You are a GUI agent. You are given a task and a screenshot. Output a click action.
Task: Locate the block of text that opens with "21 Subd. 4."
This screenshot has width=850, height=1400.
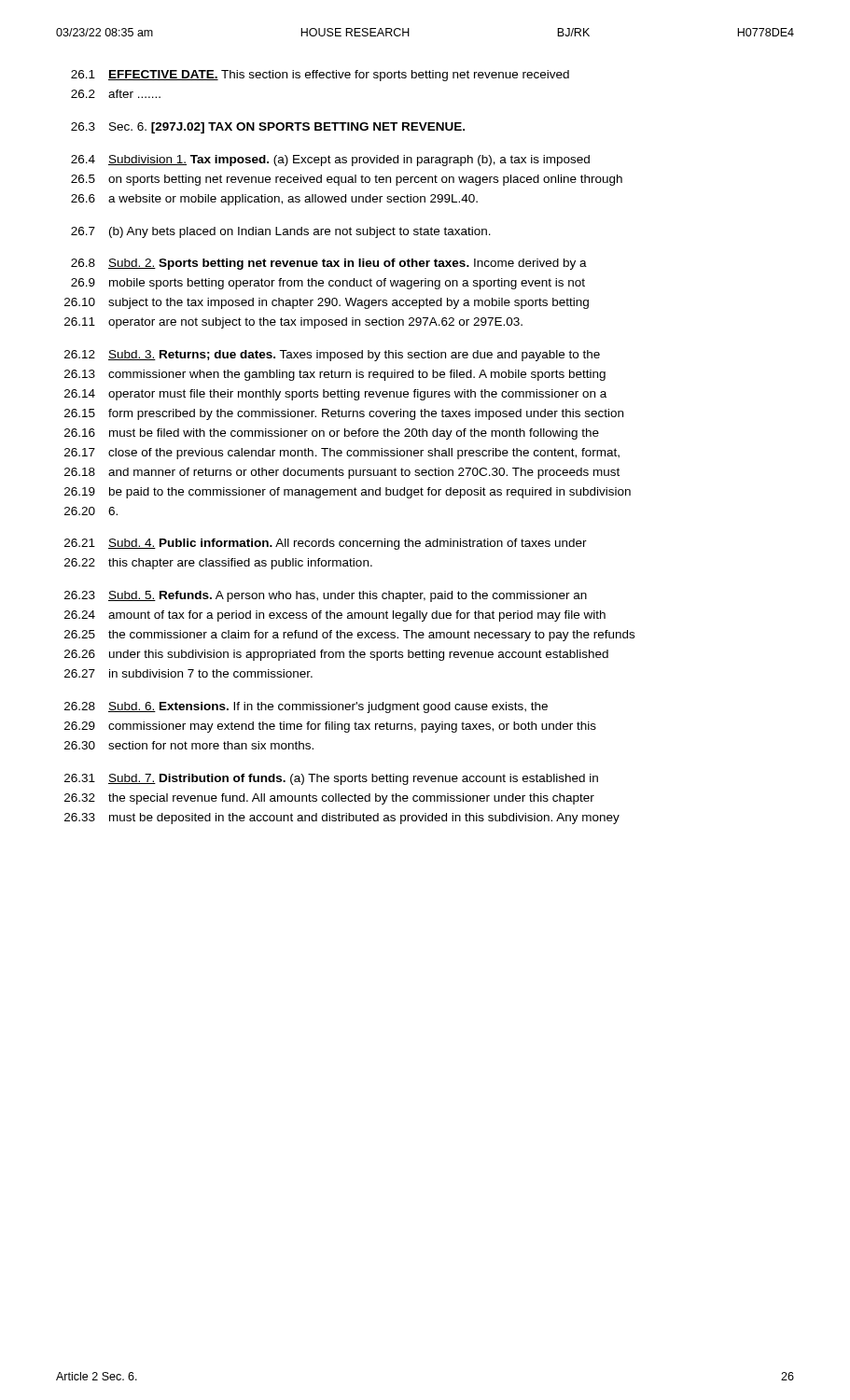pos(425,544)
